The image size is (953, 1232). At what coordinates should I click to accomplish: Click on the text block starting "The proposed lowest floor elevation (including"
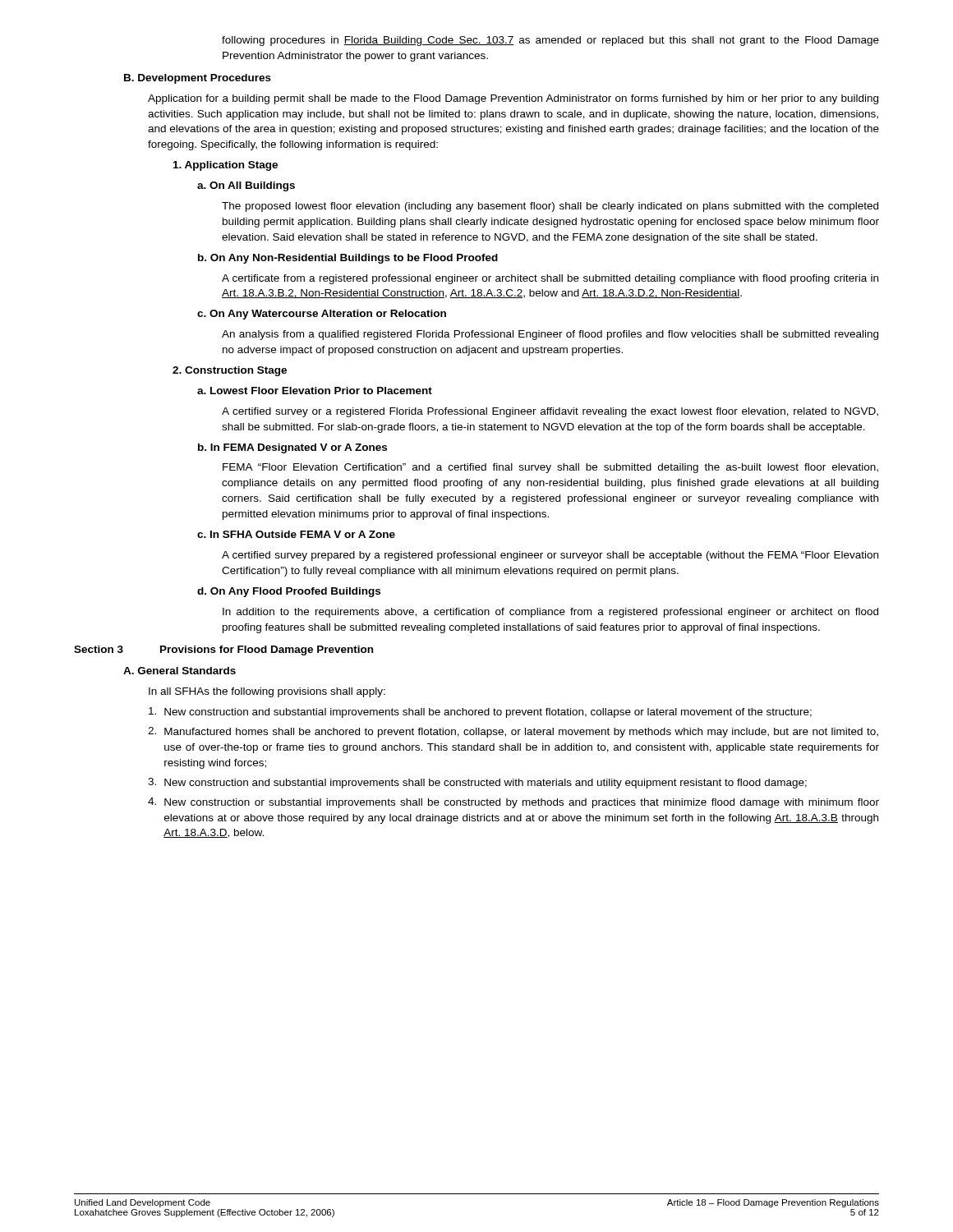tap(550, 222)
